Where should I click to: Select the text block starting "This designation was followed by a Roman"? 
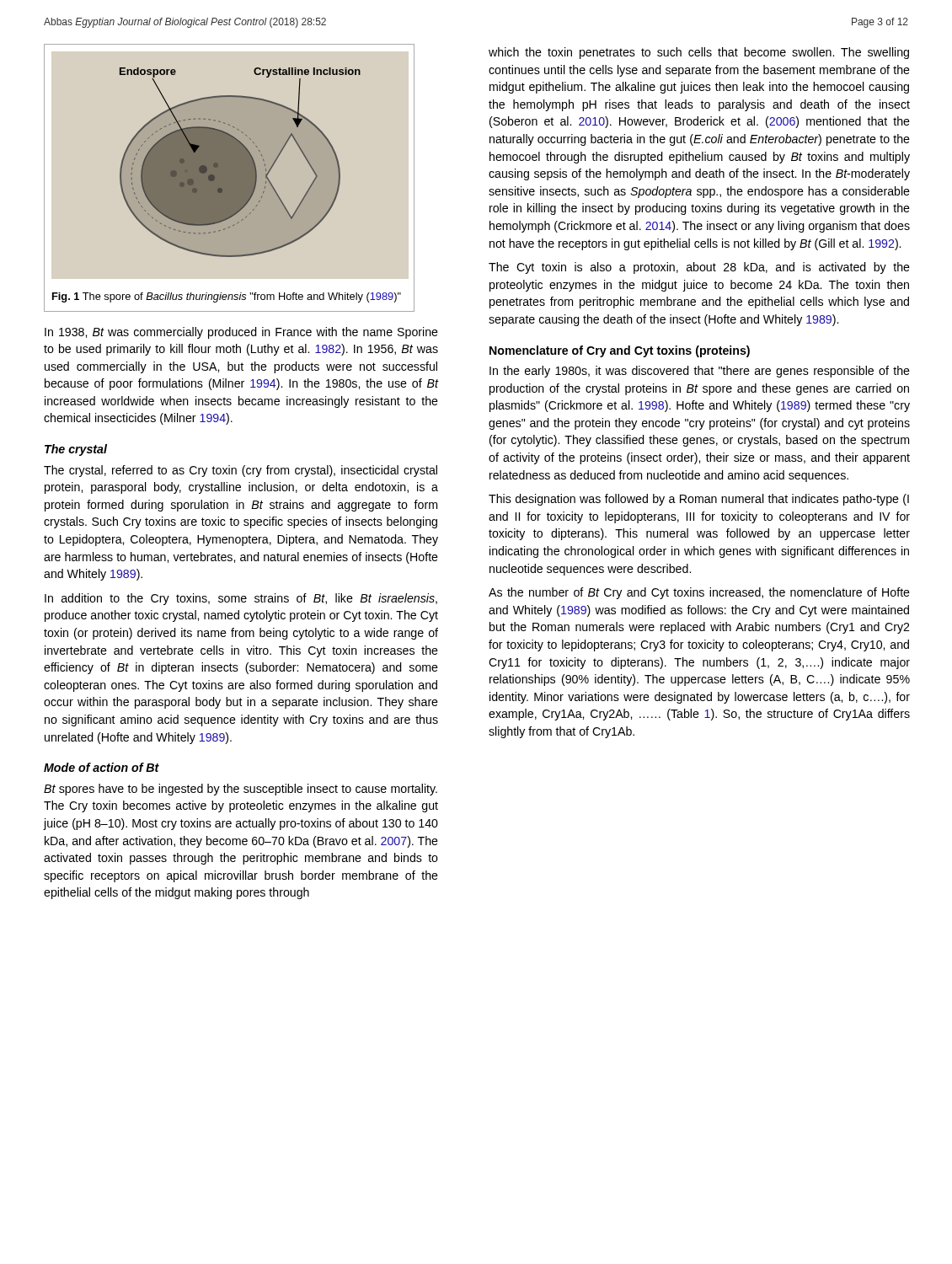click(x=699, y=534)
